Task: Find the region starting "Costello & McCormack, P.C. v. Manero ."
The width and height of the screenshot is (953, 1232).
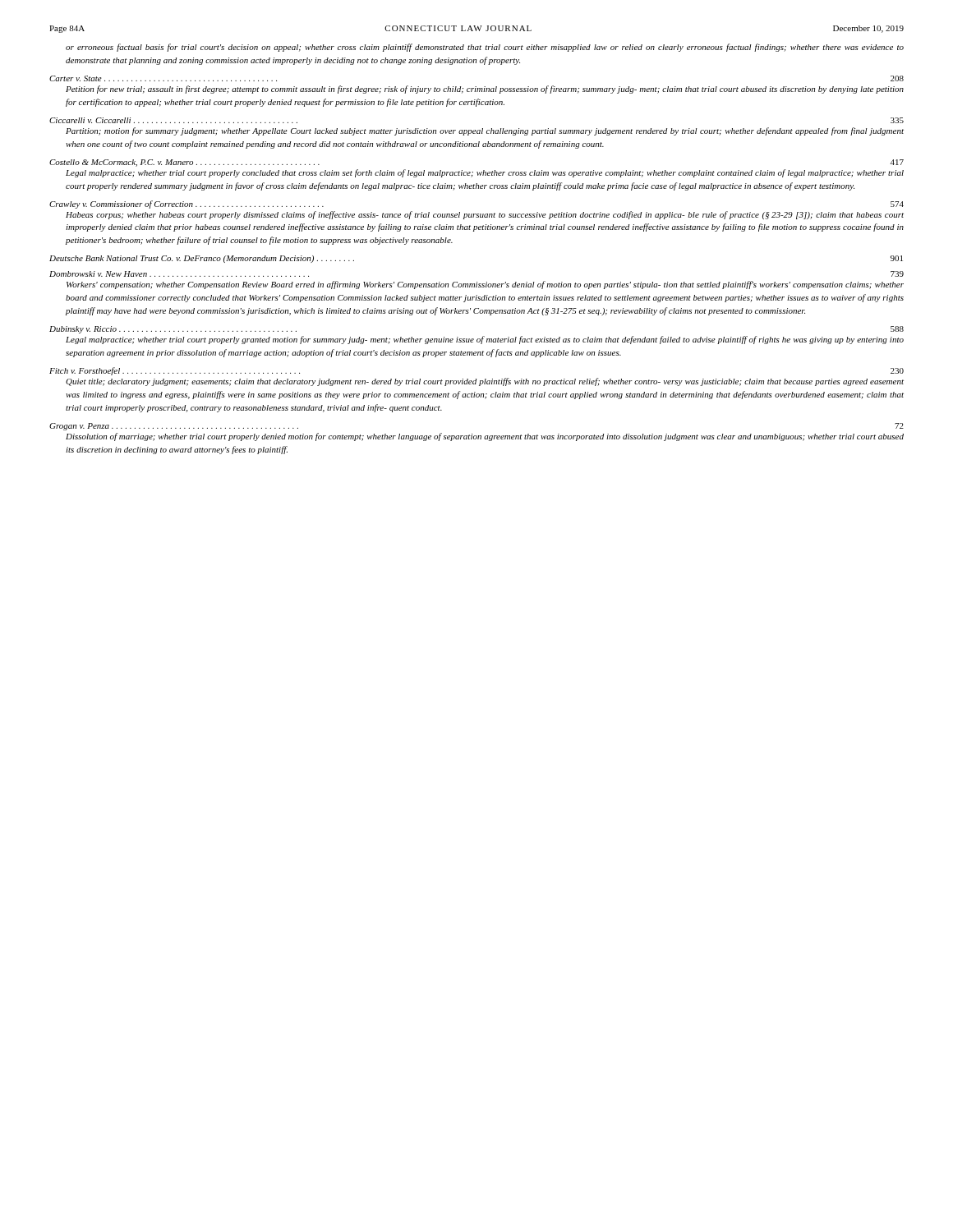Action: tap(476, 175)
